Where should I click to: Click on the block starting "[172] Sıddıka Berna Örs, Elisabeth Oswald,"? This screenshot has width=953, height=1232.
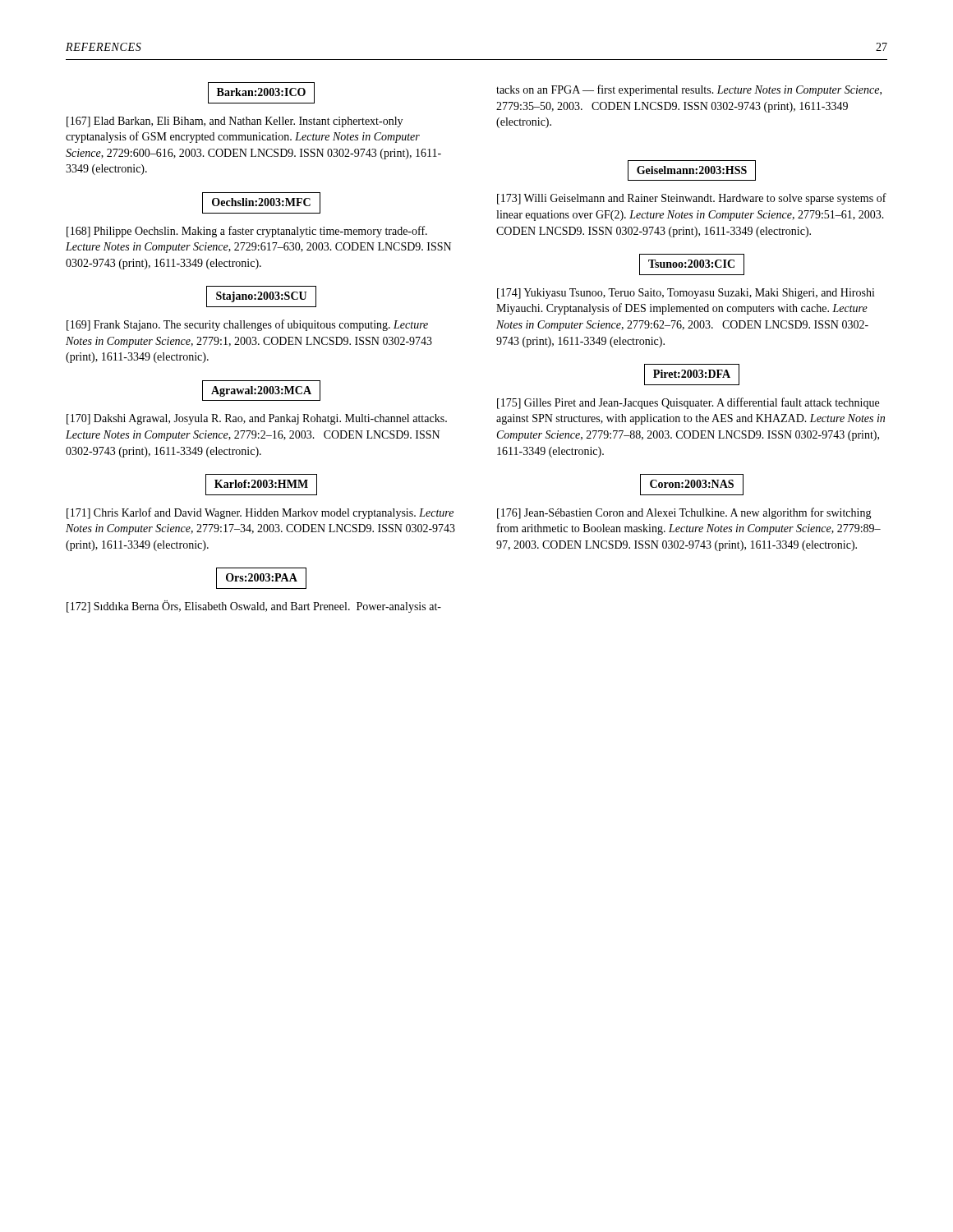click(253, 607)
